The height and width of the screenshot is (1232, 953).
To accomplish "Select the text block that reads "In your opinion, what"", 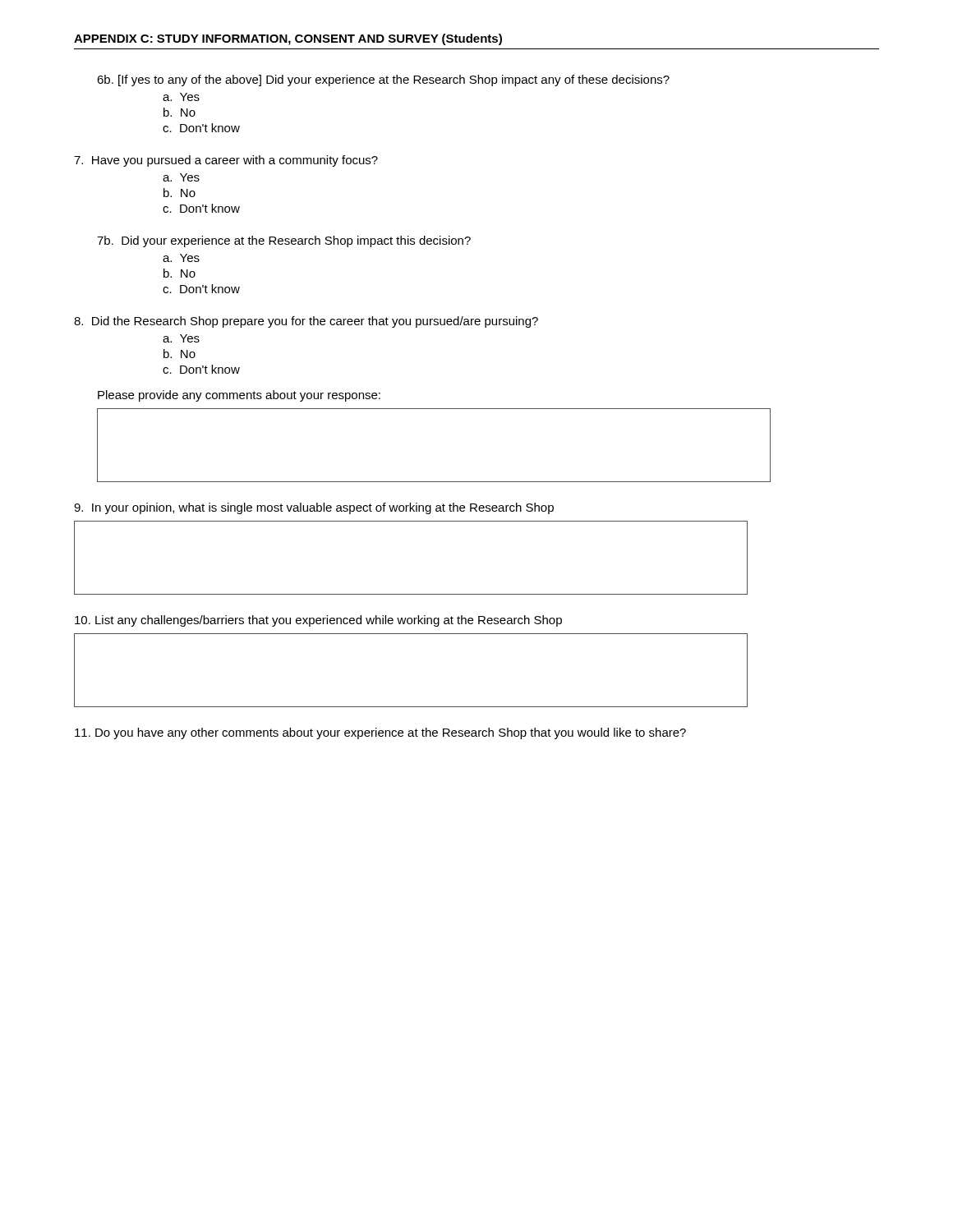I will [314, 508].
